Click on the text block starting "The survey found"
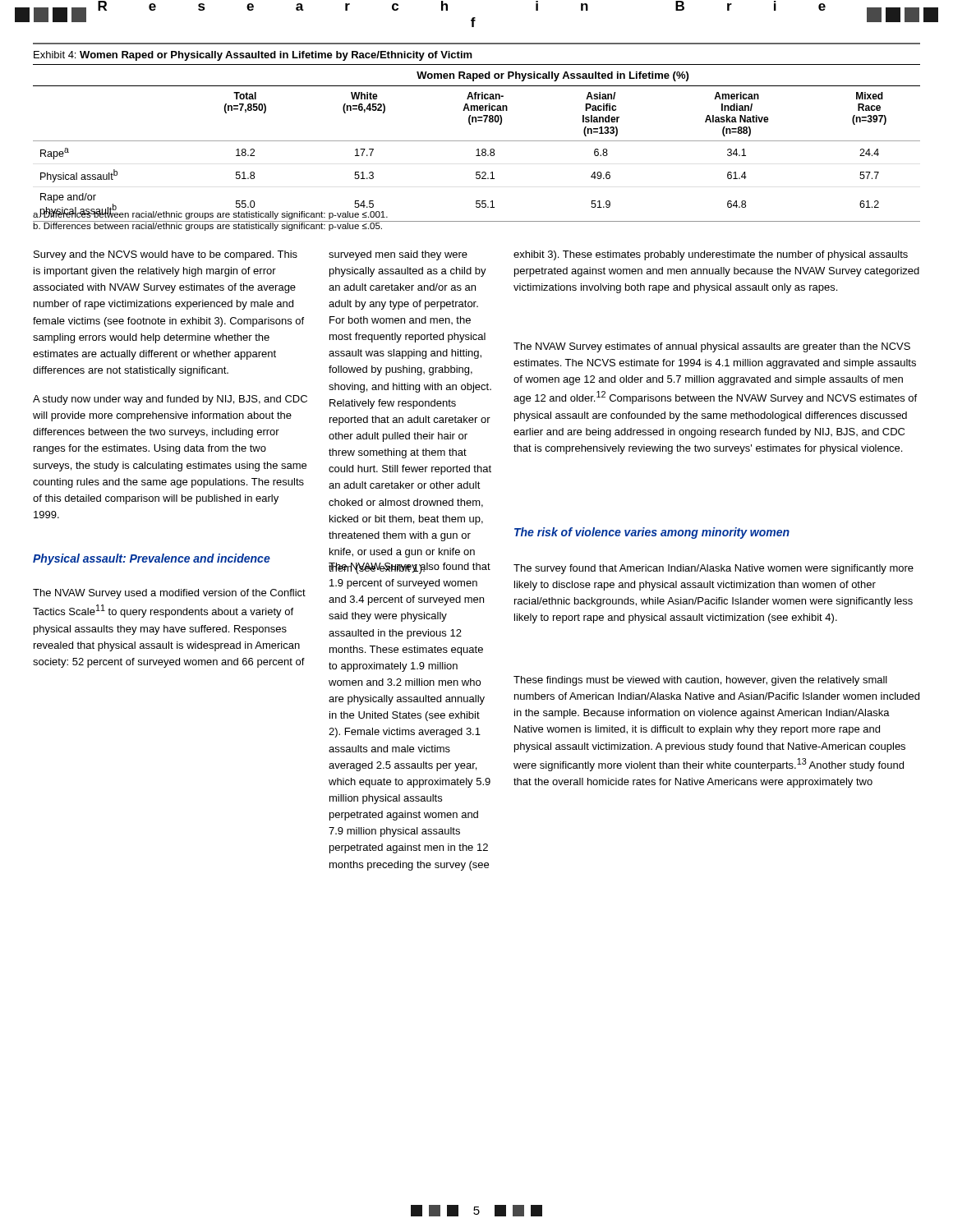The height and width of the screenshot is (1232, 953). [x=714, y=593]
